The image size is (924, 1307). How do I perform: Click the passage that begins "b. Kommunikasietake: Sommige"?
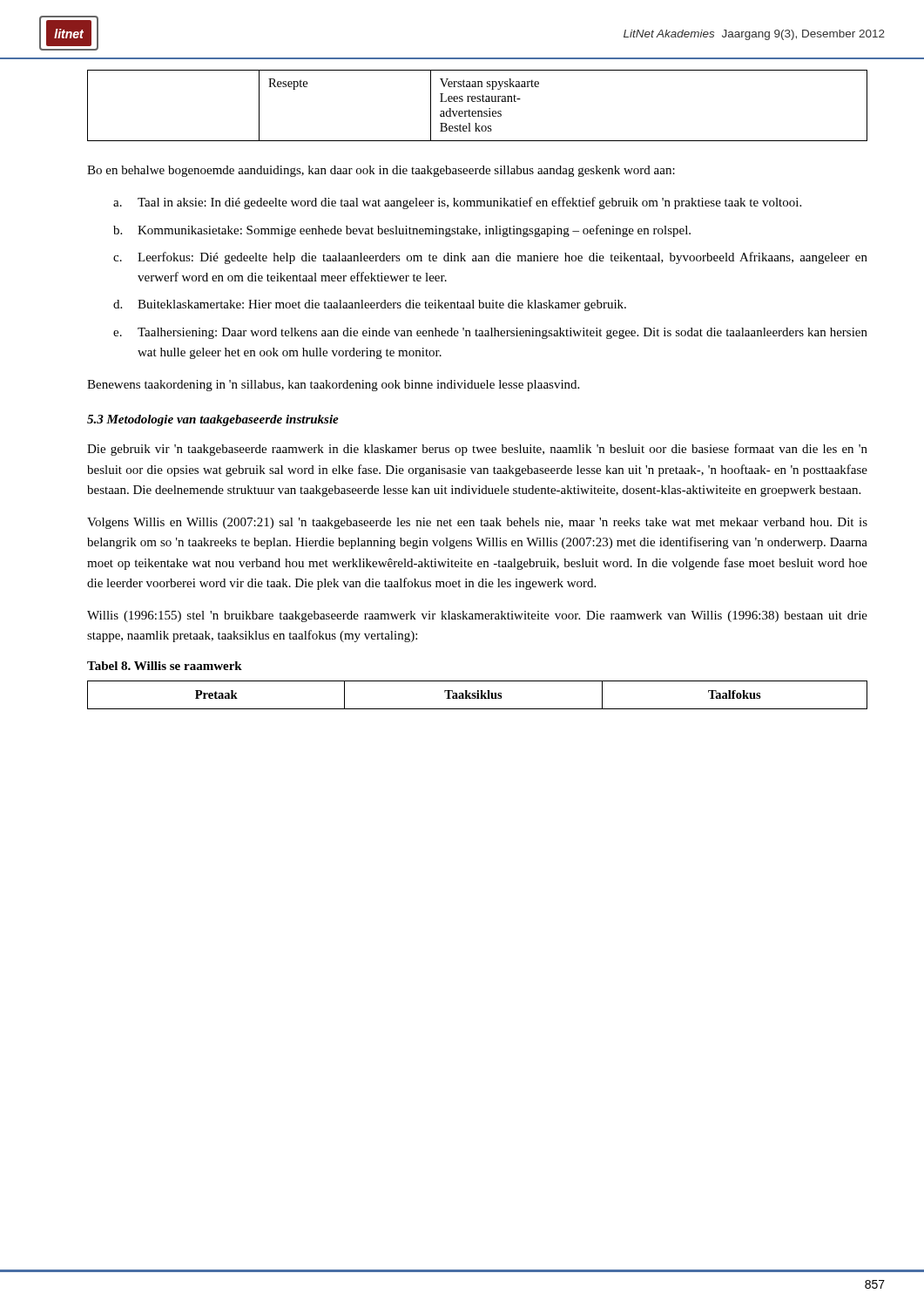tap(490, 230)
